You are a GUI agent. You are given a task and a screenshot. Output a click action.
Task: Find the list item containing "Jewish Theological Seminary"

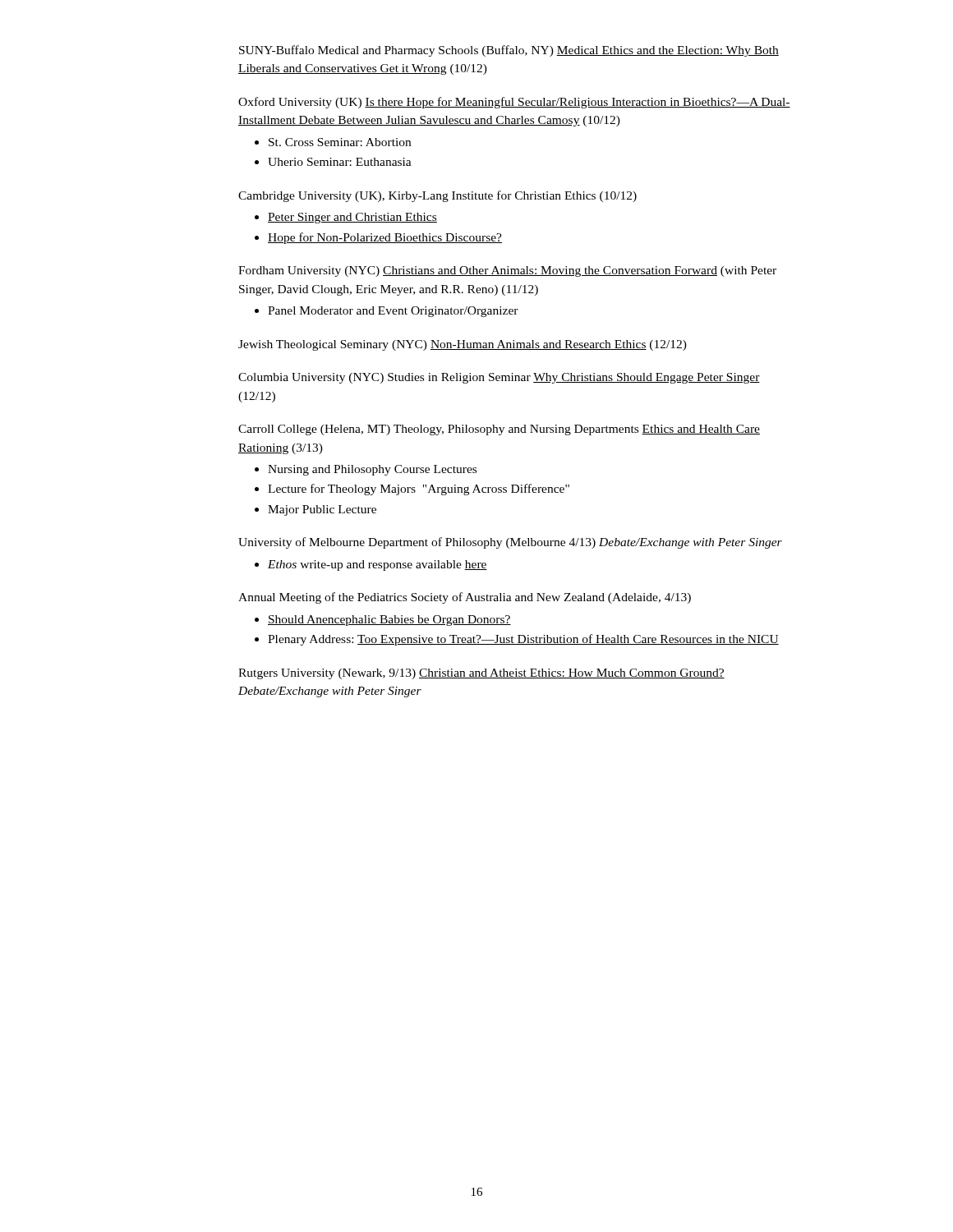pos(518,344)
